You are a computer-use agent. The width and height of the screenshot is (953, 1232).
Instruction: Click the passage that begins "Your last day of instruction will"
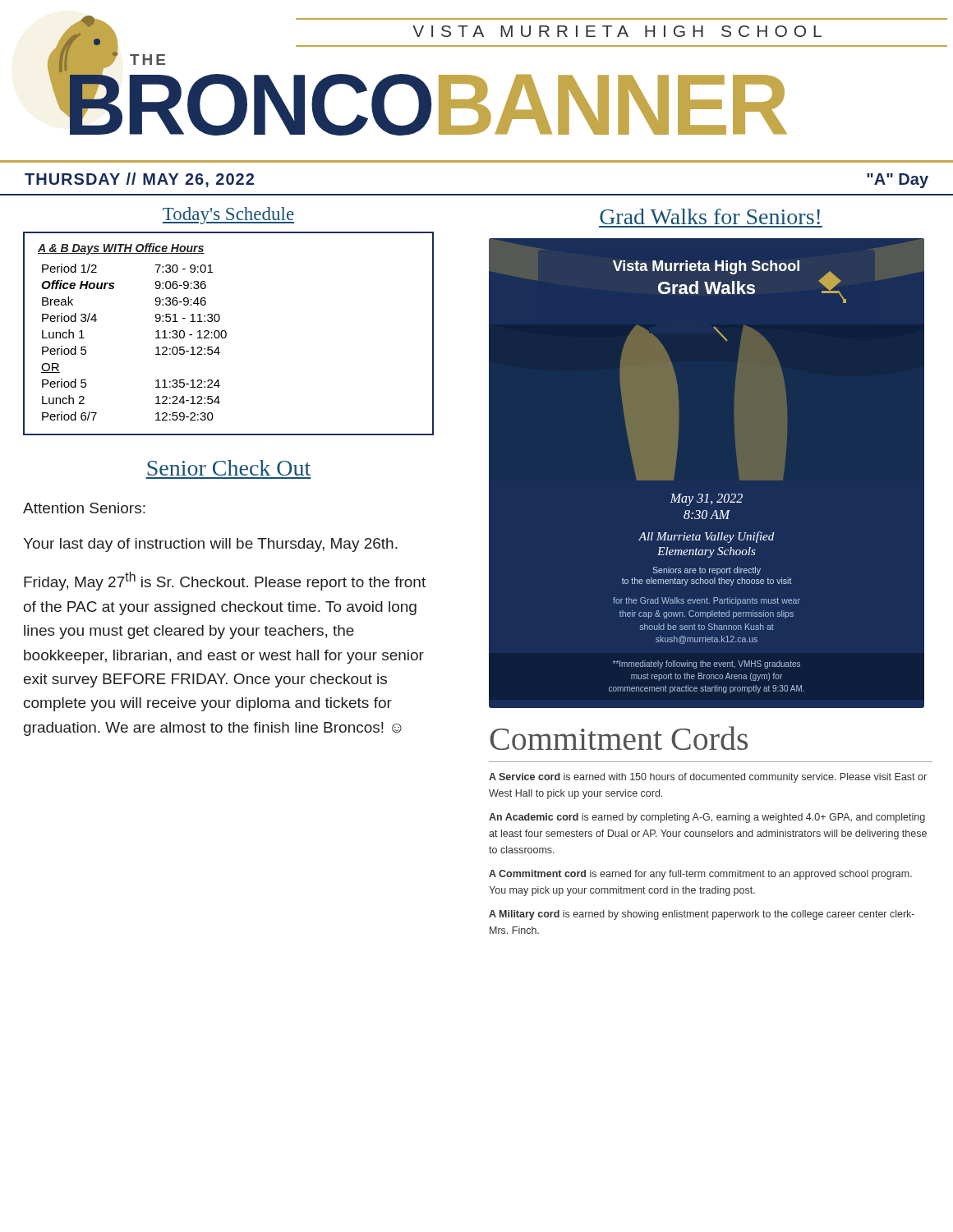[211, 544]
